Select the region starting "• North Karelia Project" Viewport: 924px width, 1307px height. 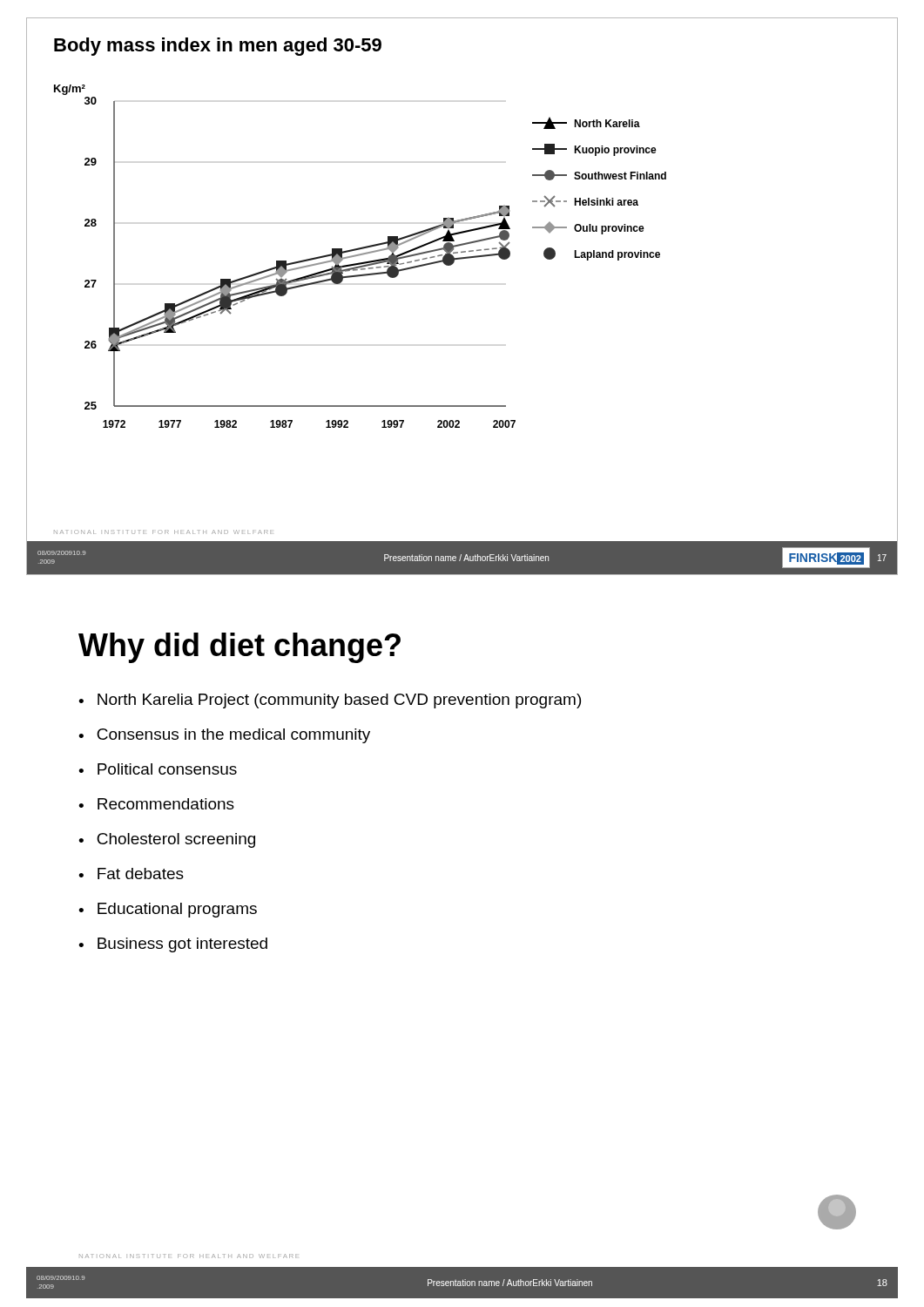pyautogui.click(x=330, y=701)
